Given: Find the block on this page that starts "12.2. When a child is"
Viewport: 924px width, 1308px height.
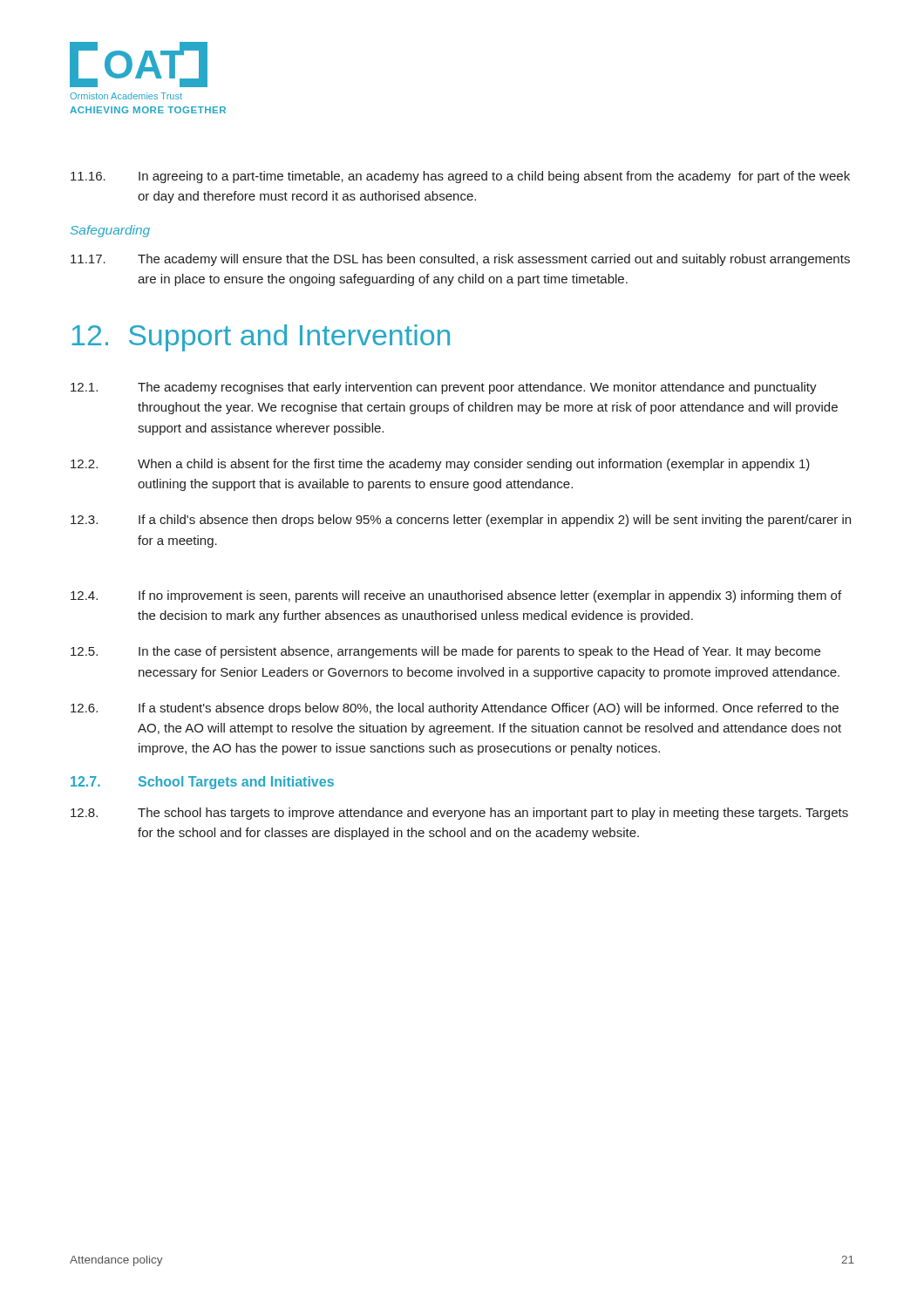Looking at the screenshot, I should pyautogui.click(x=462, y=473).
